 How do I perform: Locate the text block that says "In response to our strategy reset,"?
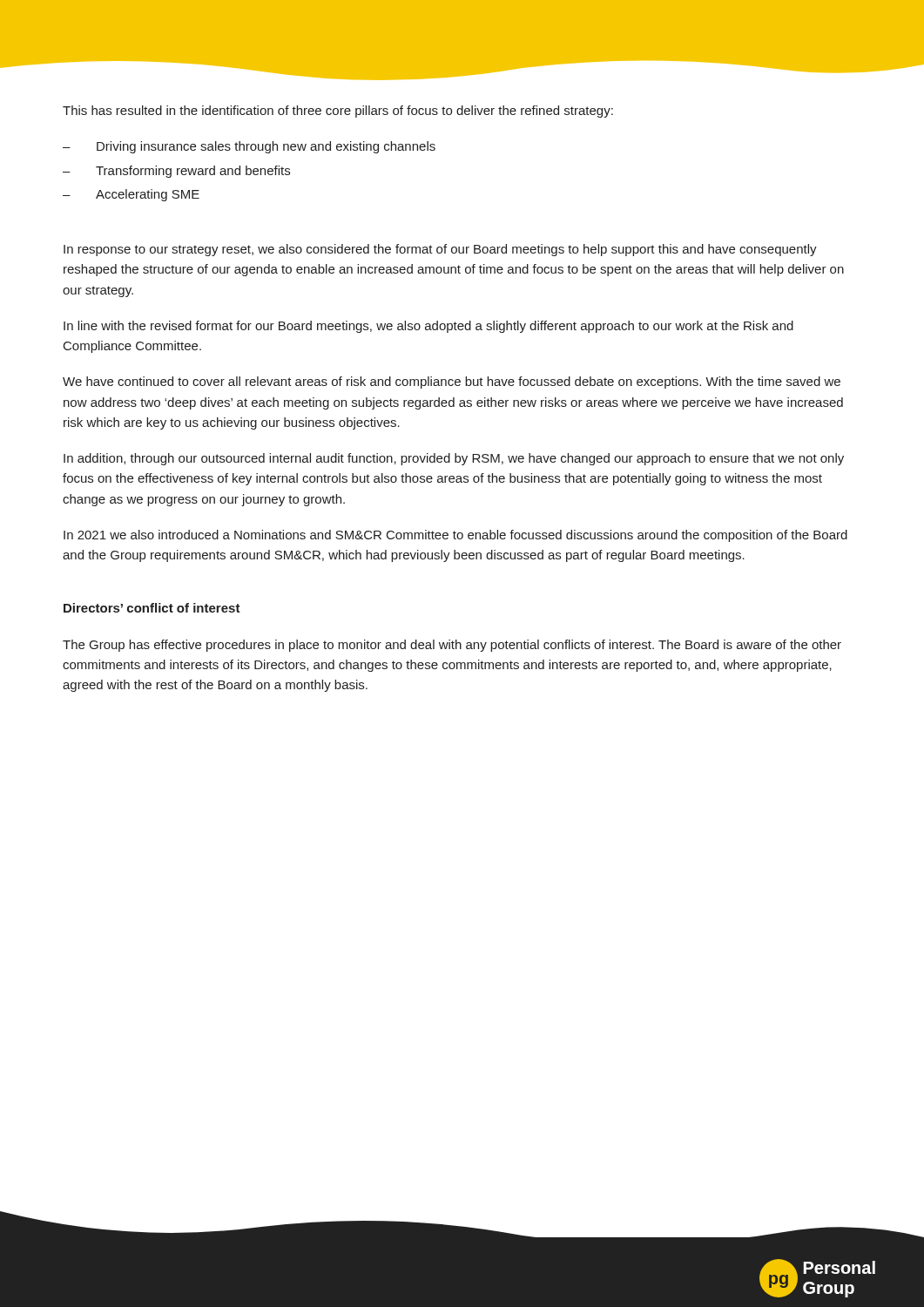click(453, 269)
